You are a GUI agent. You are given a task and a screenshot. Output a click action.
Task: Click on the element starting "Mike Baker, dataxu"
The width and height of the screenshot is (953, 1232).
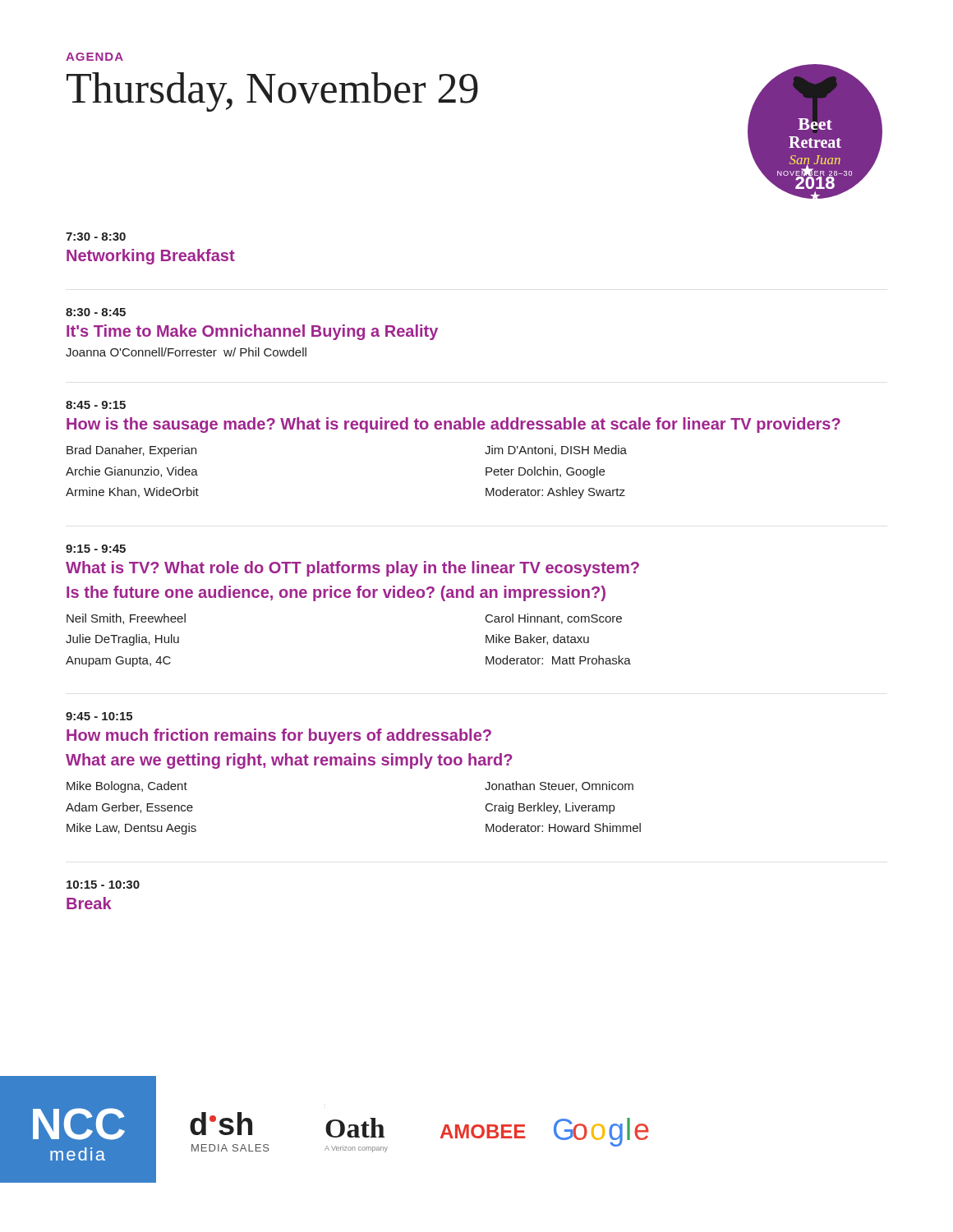pyautogui.click(x=537, y=639)
